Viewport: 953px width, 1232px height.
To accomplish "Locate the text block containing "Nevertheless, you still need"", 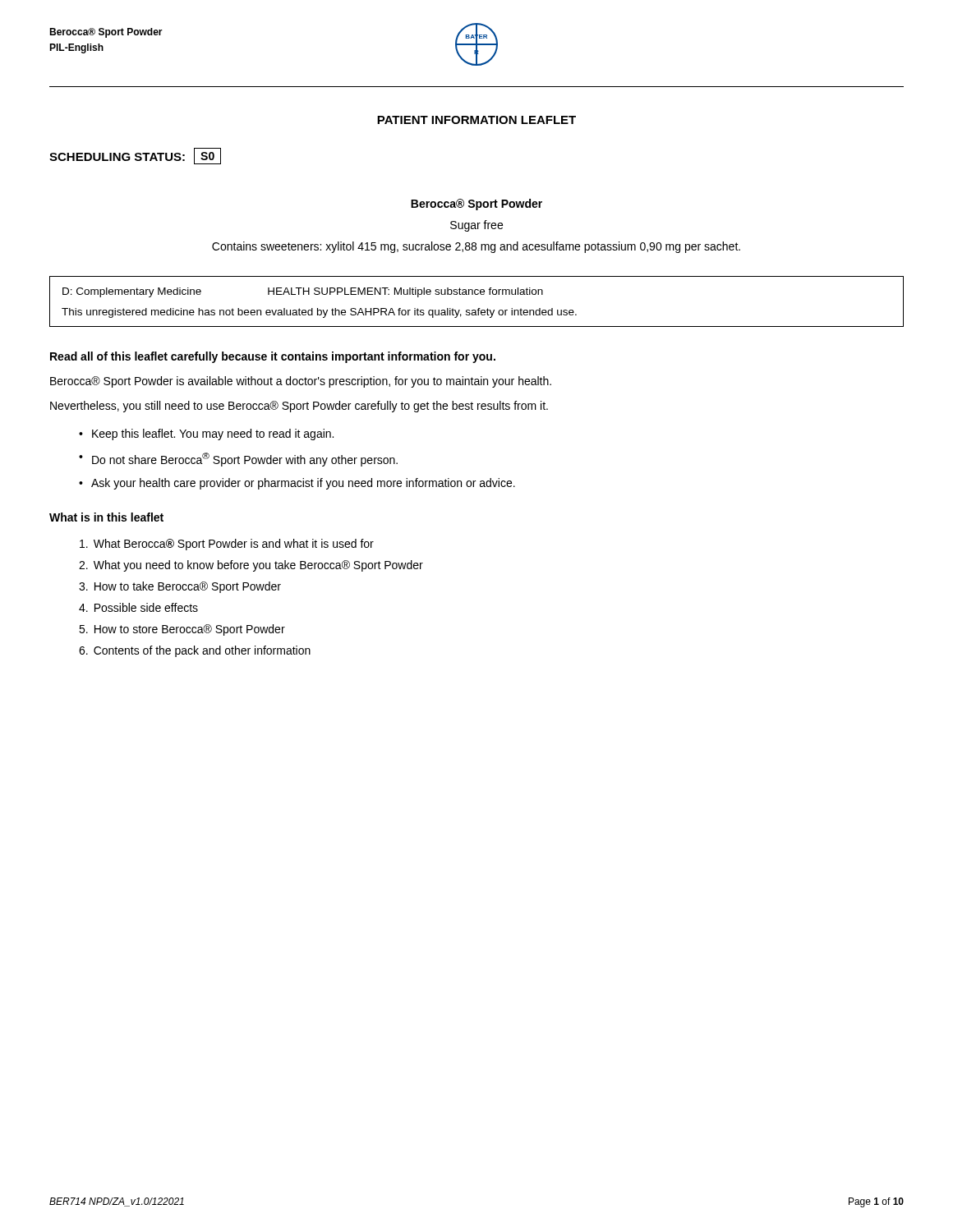I will (x=299, y=406).
